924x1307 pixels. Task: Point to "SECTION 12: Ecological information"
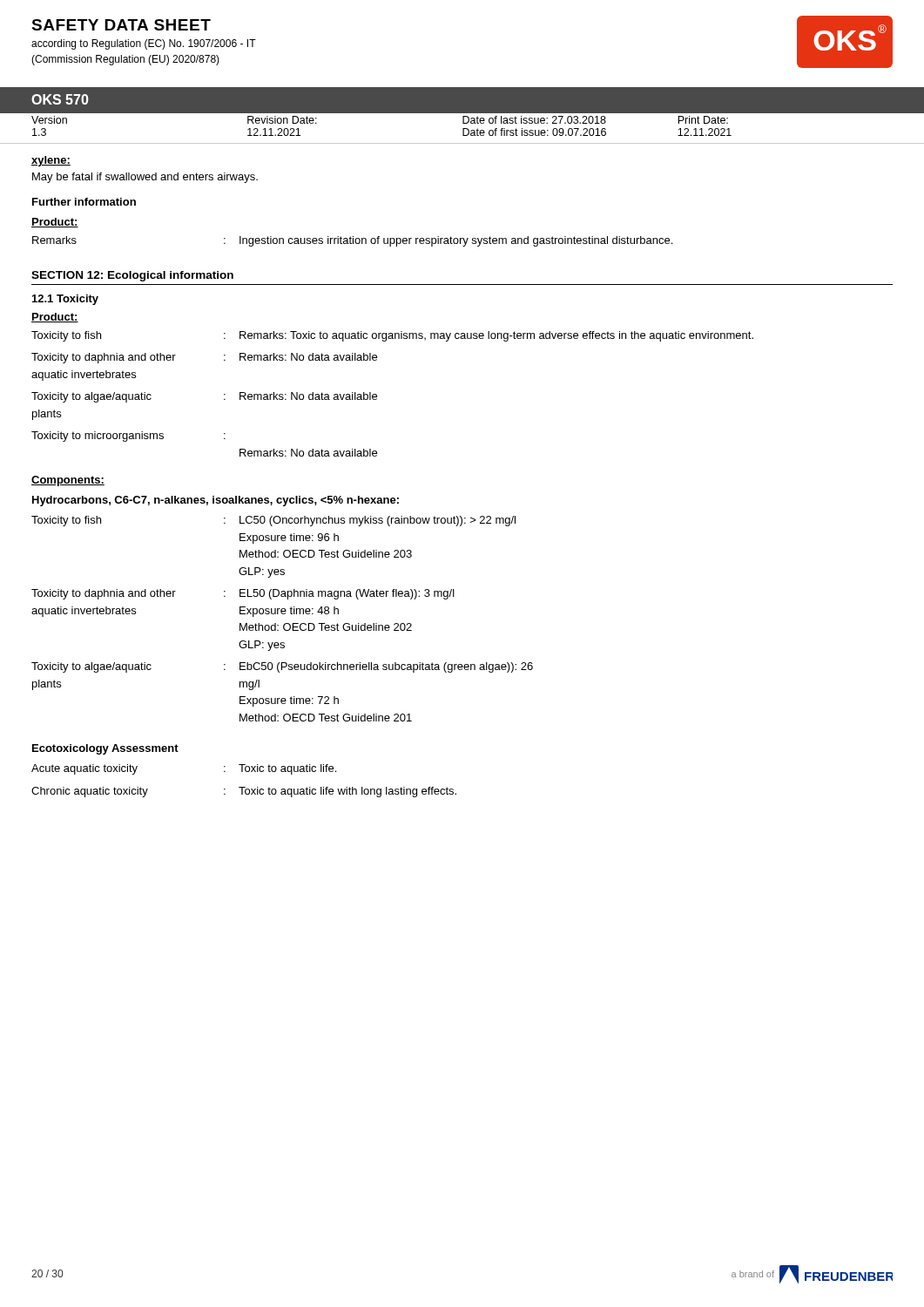pos(133,274)
